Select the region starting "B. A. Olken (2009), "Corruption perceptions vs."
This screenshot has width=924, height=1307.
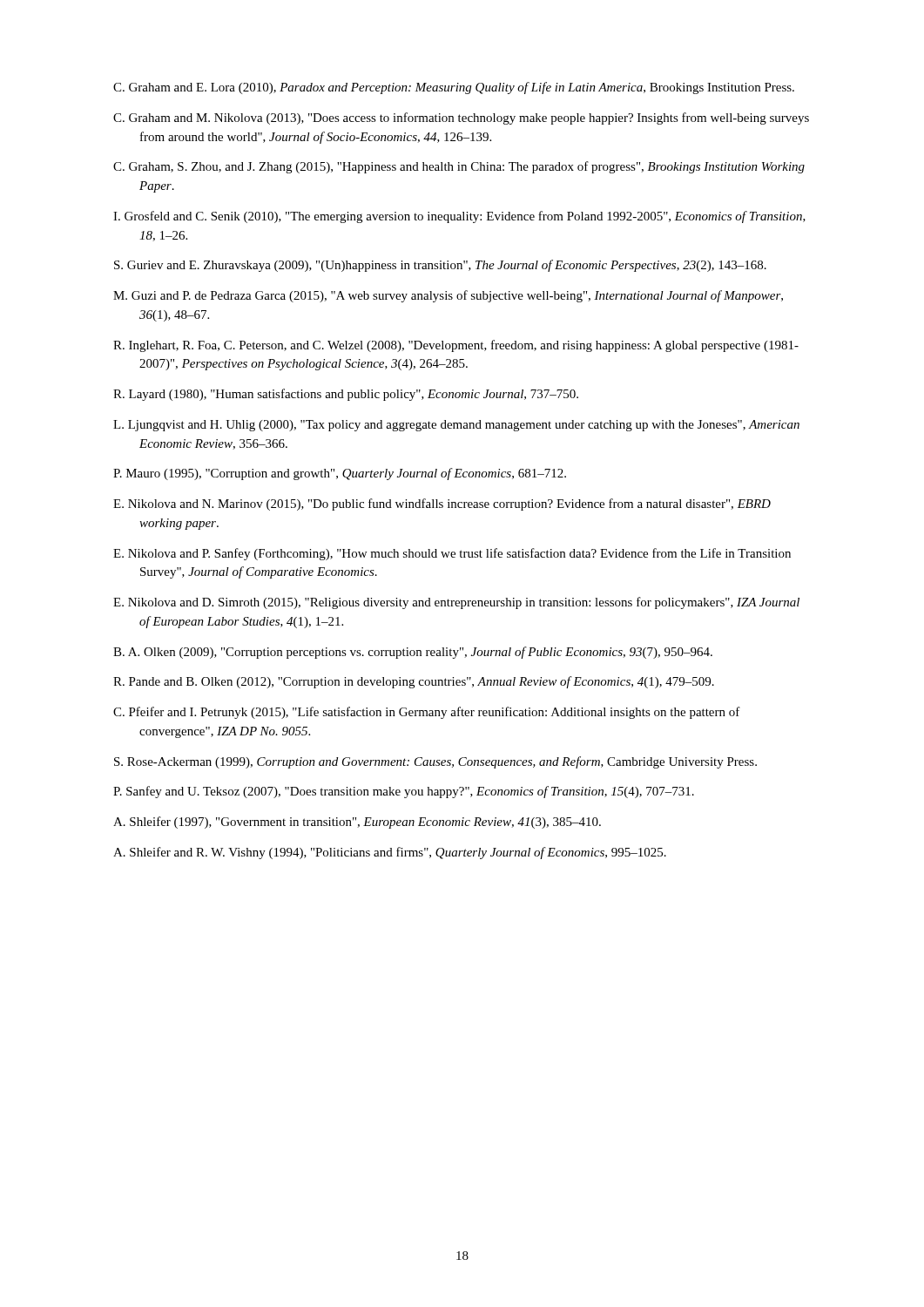(x=413, y=651)
